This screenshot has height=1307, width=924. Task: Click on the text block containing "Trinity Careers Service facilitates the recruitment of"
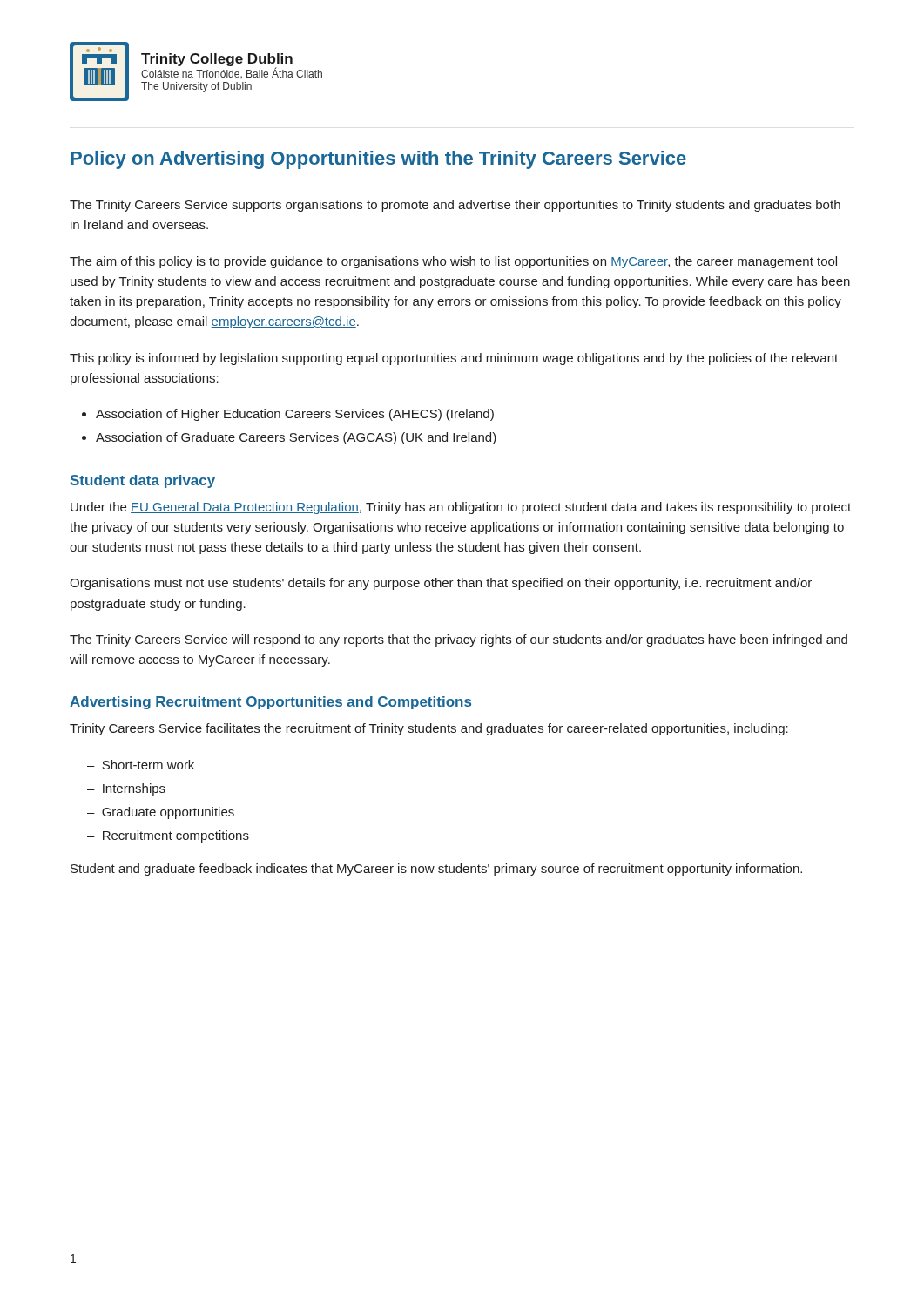[x=429, y=728]
